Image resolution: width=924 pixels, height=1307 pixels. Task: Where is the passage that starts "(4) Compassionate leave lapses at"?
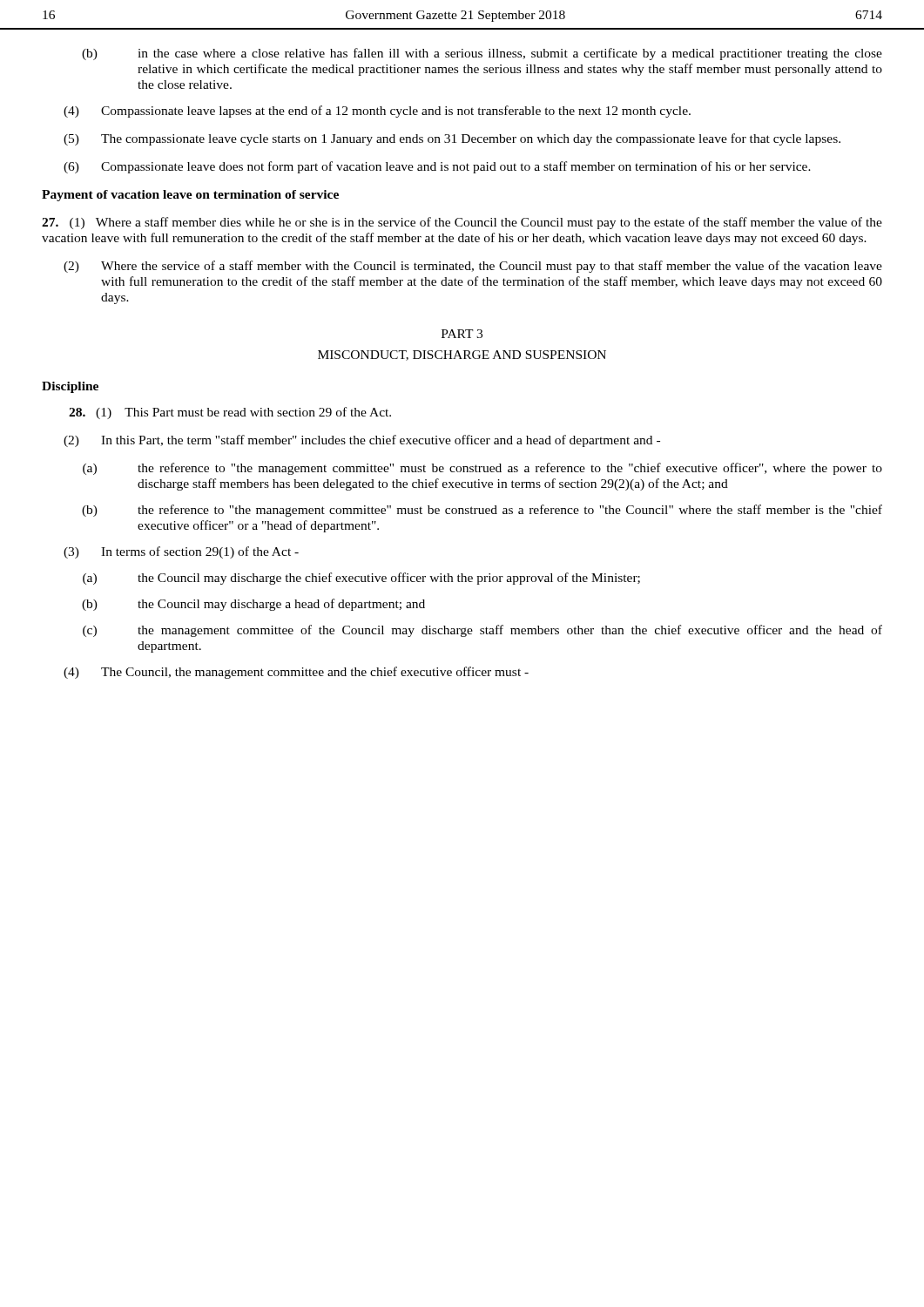(462, 111)
